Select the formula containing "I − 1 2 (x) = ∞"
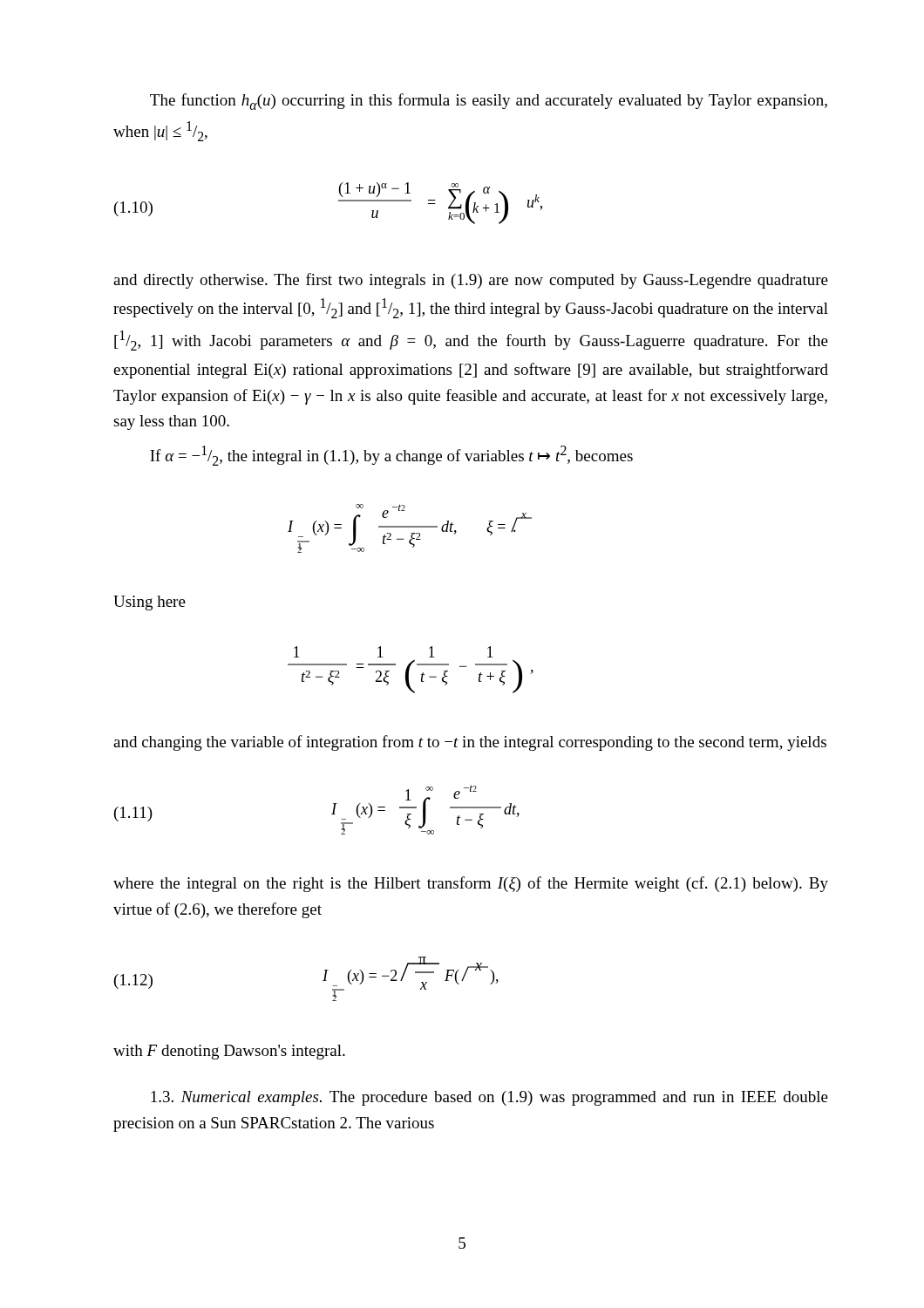 point(471,531)
